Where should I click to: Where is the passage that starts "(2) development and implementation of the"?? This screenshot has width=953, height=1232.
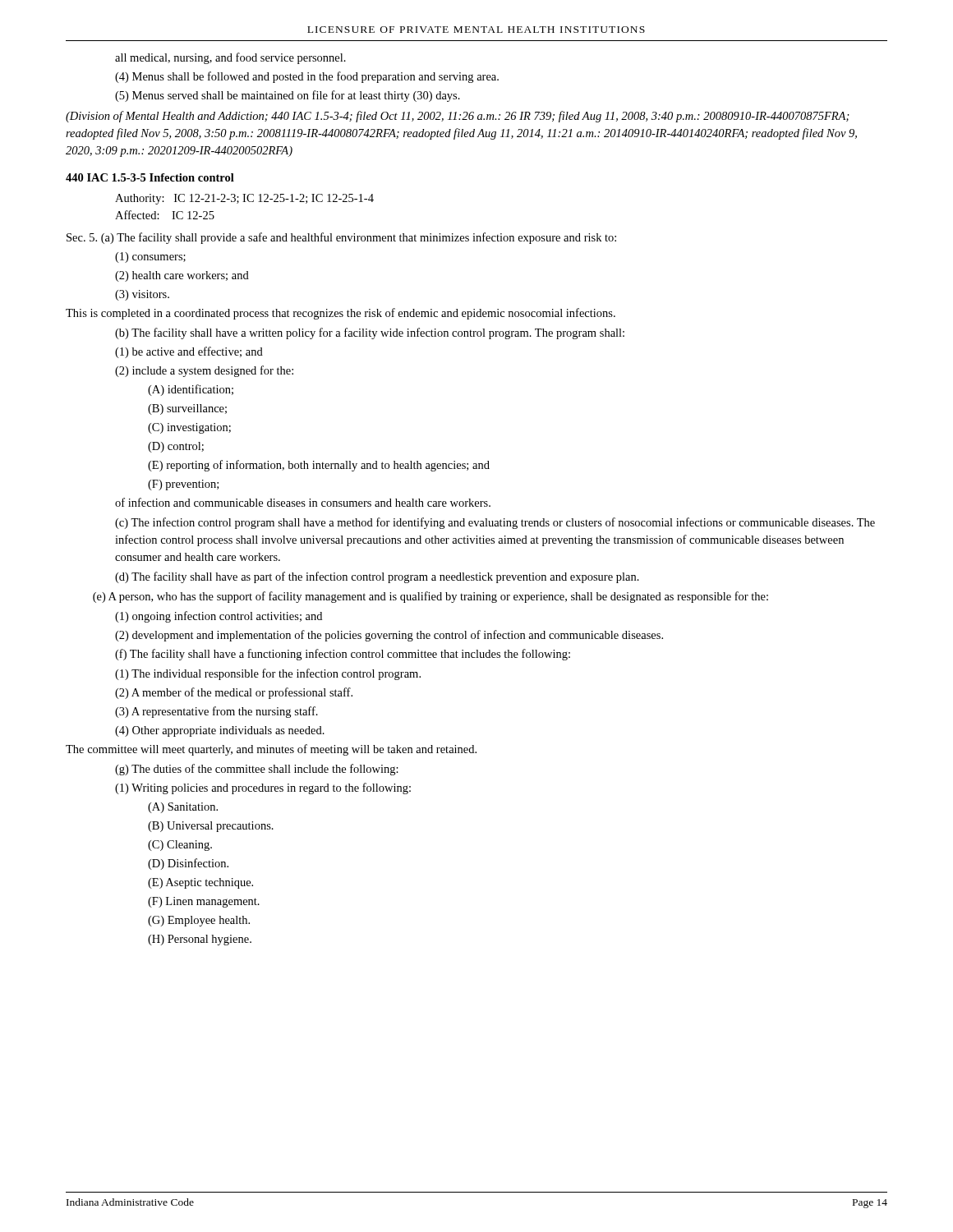(x=389, y=635)
